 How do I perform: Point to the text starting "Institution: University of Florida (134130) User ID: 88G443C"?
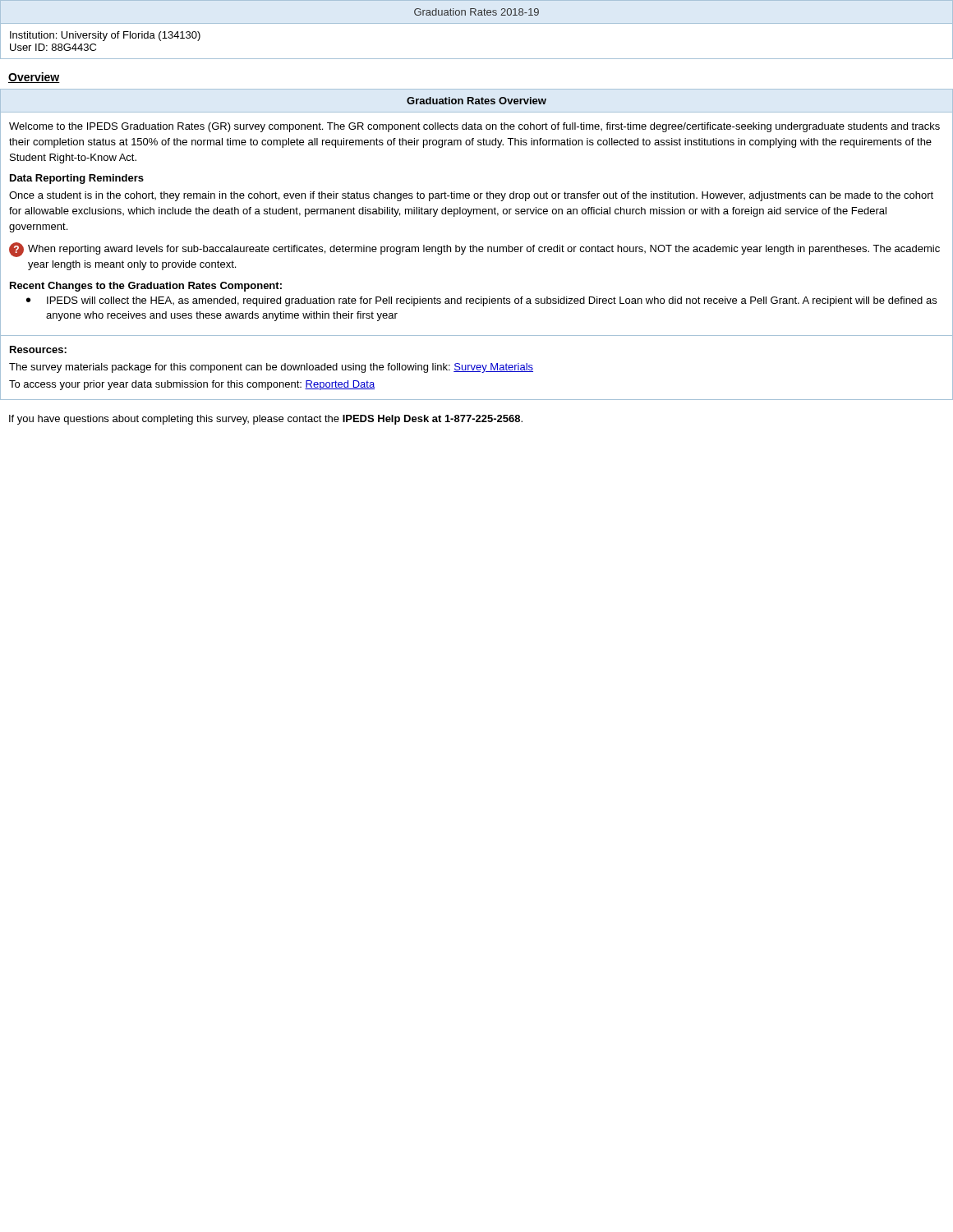tap(105, 41)
